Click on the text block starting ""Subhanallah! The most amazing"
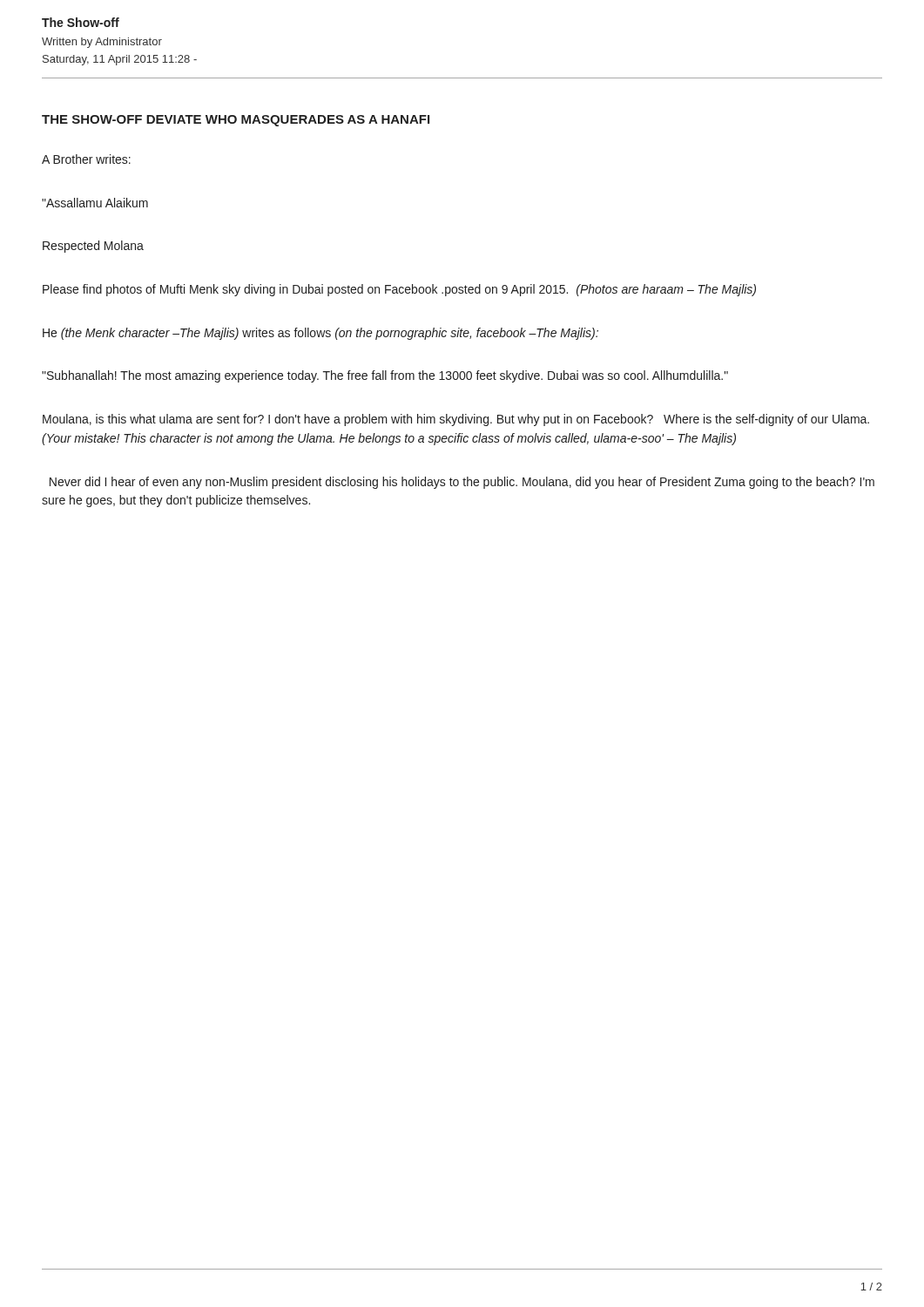This screenshot has height=1307, width=924. coord(385,376)
